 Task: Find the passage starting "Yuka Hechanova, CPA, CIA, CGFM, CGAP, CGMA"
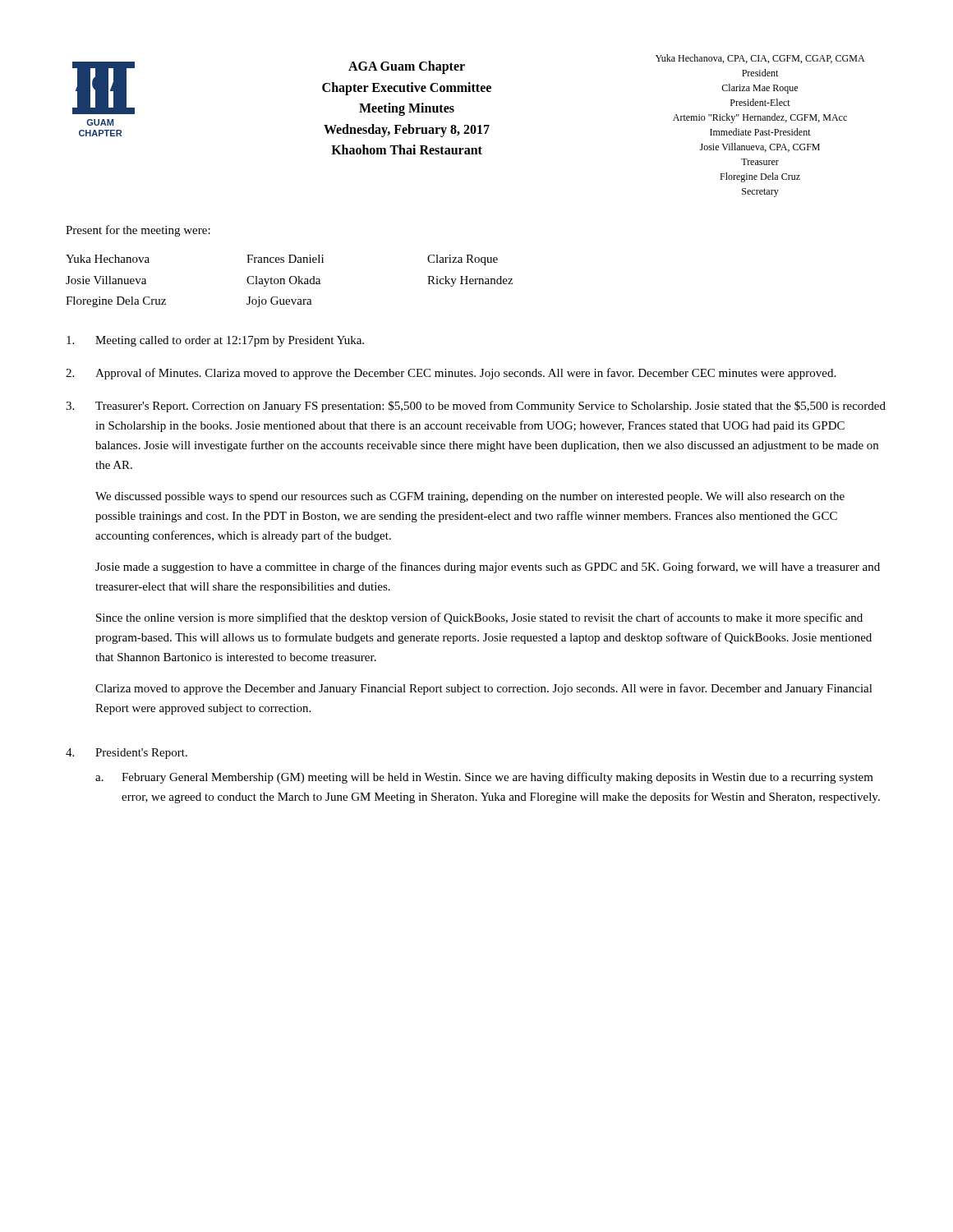click(760, 125)
